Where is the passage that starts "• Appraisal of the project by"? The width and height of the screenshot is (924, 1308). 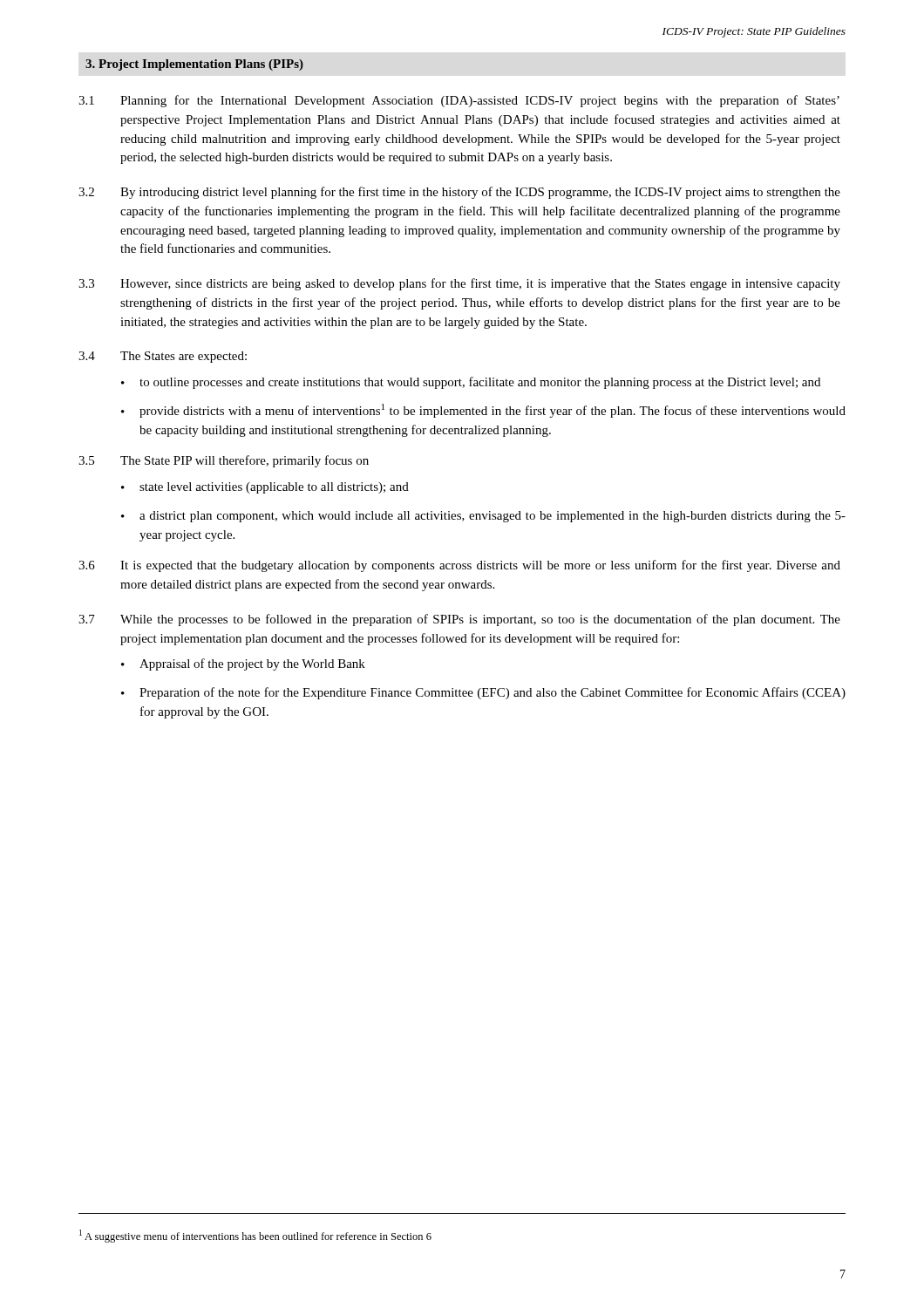click(243, 664)
